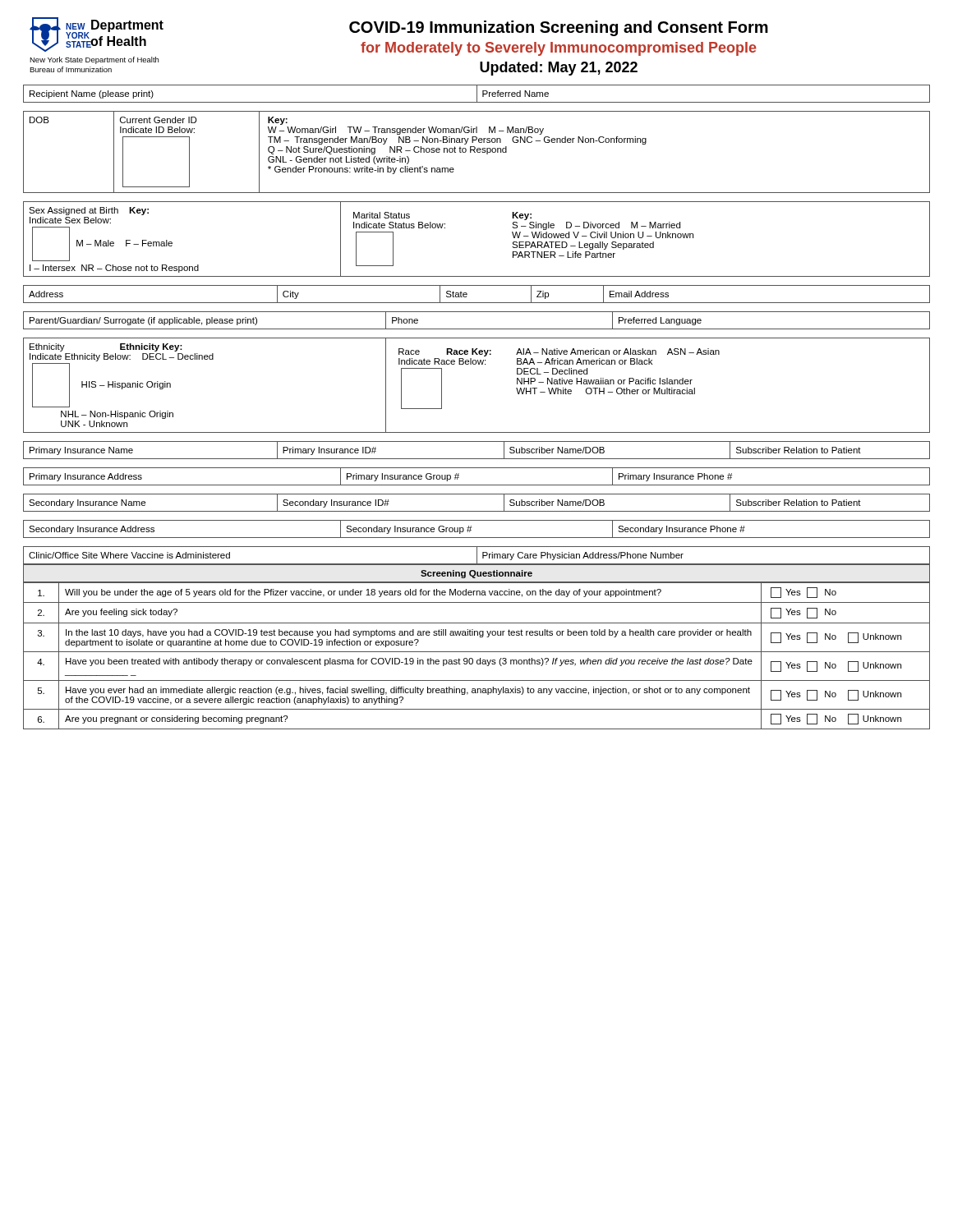Find the table that mentions "Parent/Guardian/ Surrogate (if applicable,"
953x1232 pixels.
476,320
